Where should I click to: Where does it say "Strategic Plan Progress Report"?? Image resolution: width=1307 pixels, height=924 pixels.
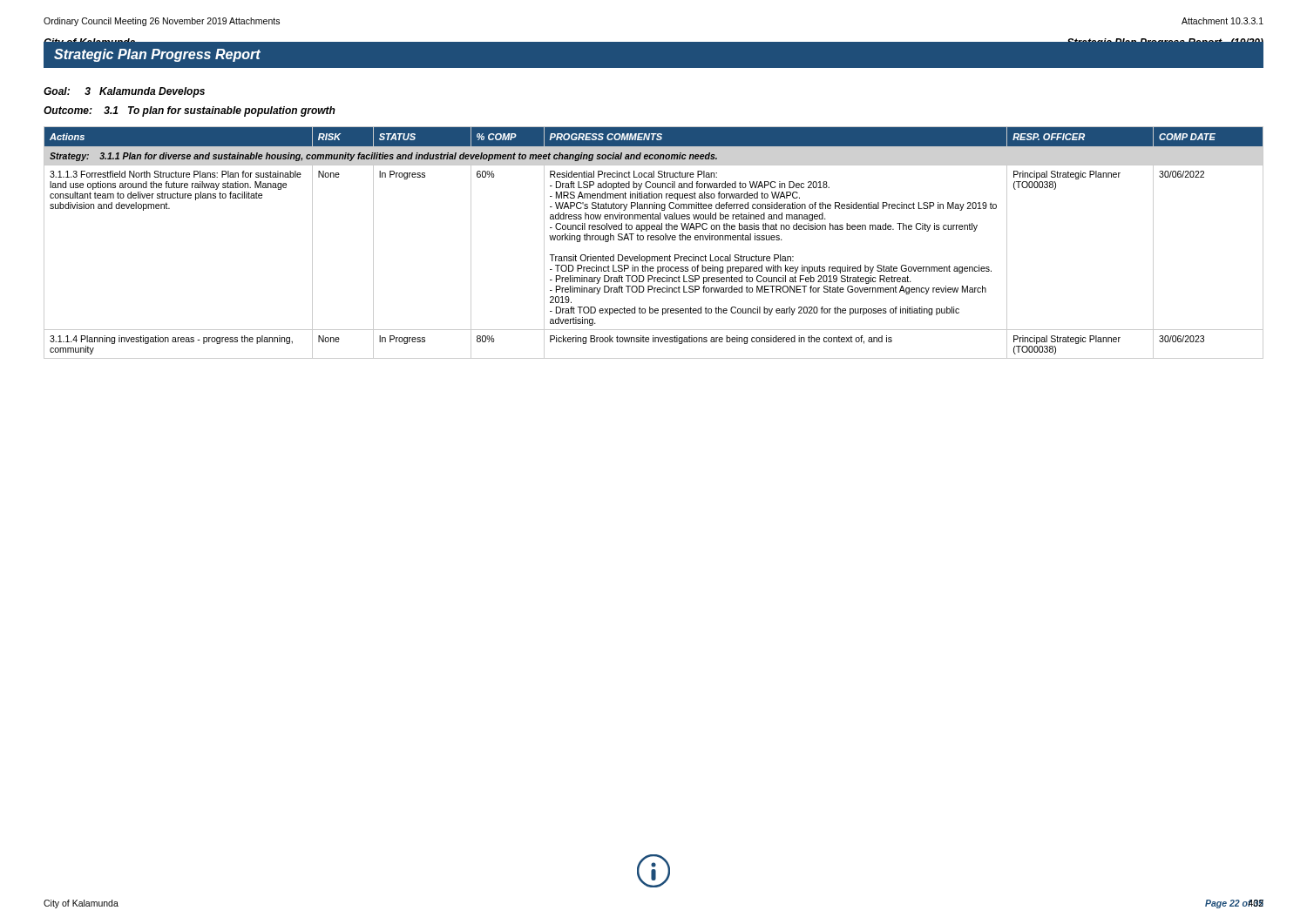[x=157, y=54]
